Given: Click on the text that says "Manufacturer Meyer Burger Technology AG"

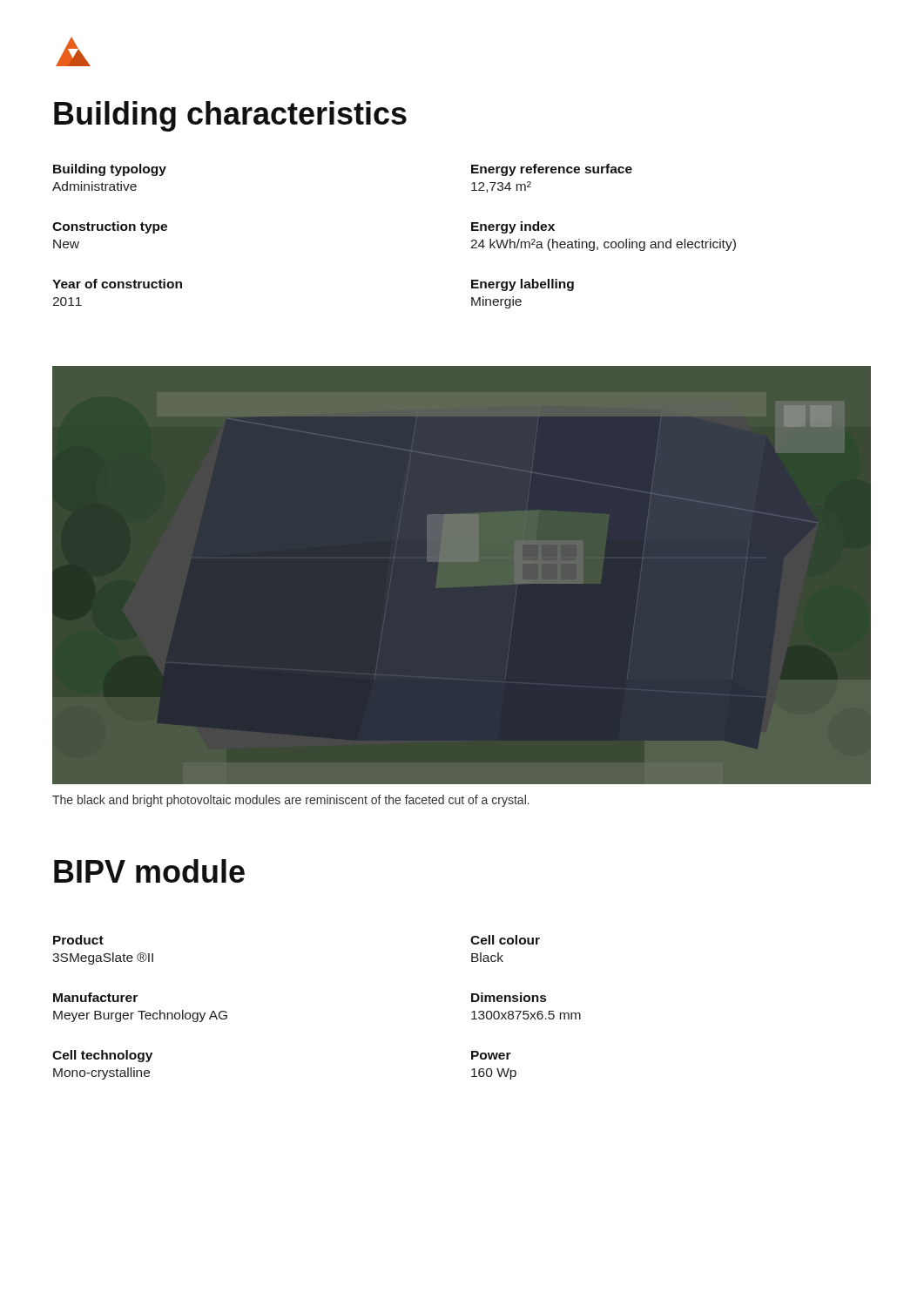Looking at the screenshot, I should tap(95, 997).
